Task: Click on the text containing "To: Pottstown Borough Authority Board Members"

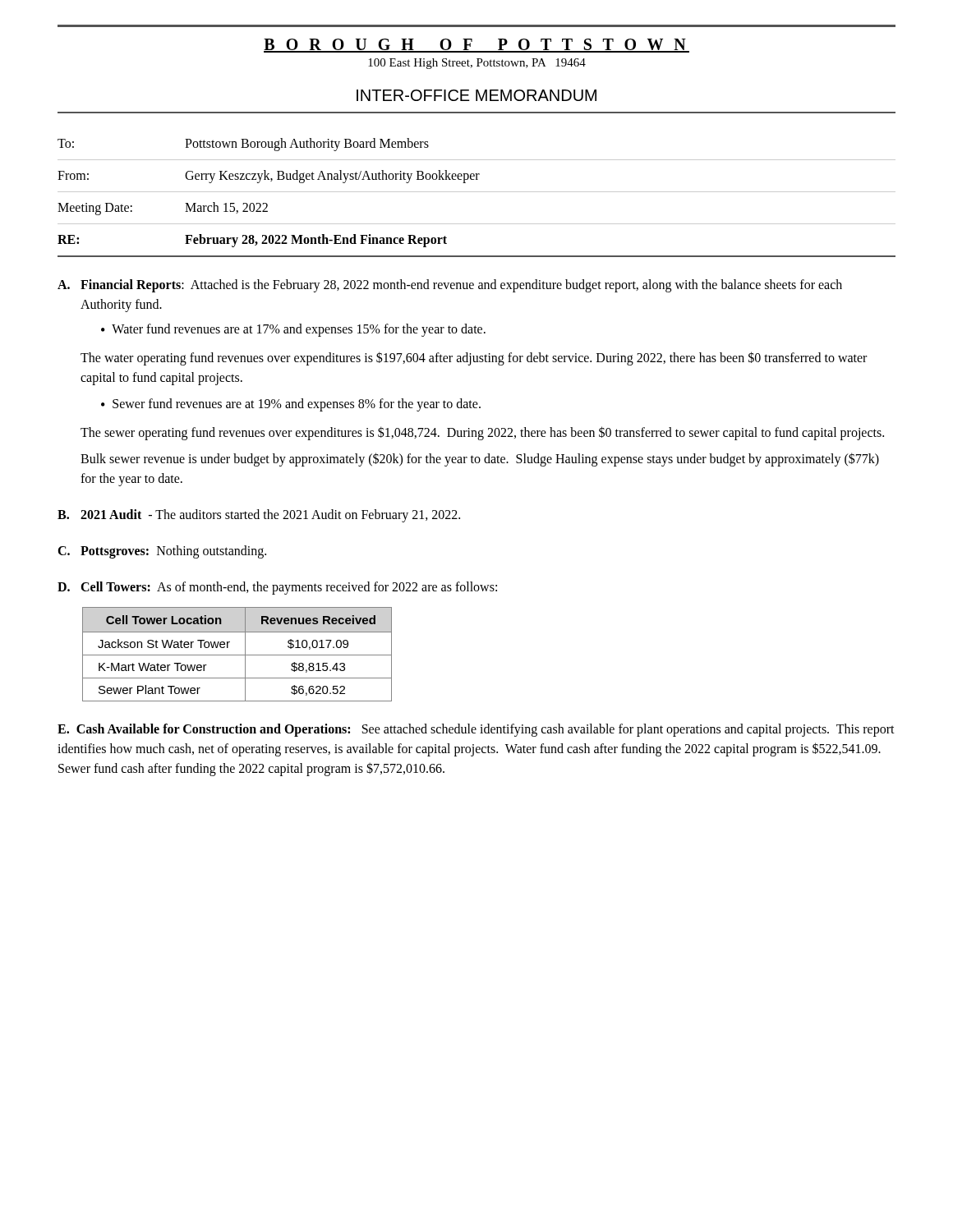Action: point(243,144)
